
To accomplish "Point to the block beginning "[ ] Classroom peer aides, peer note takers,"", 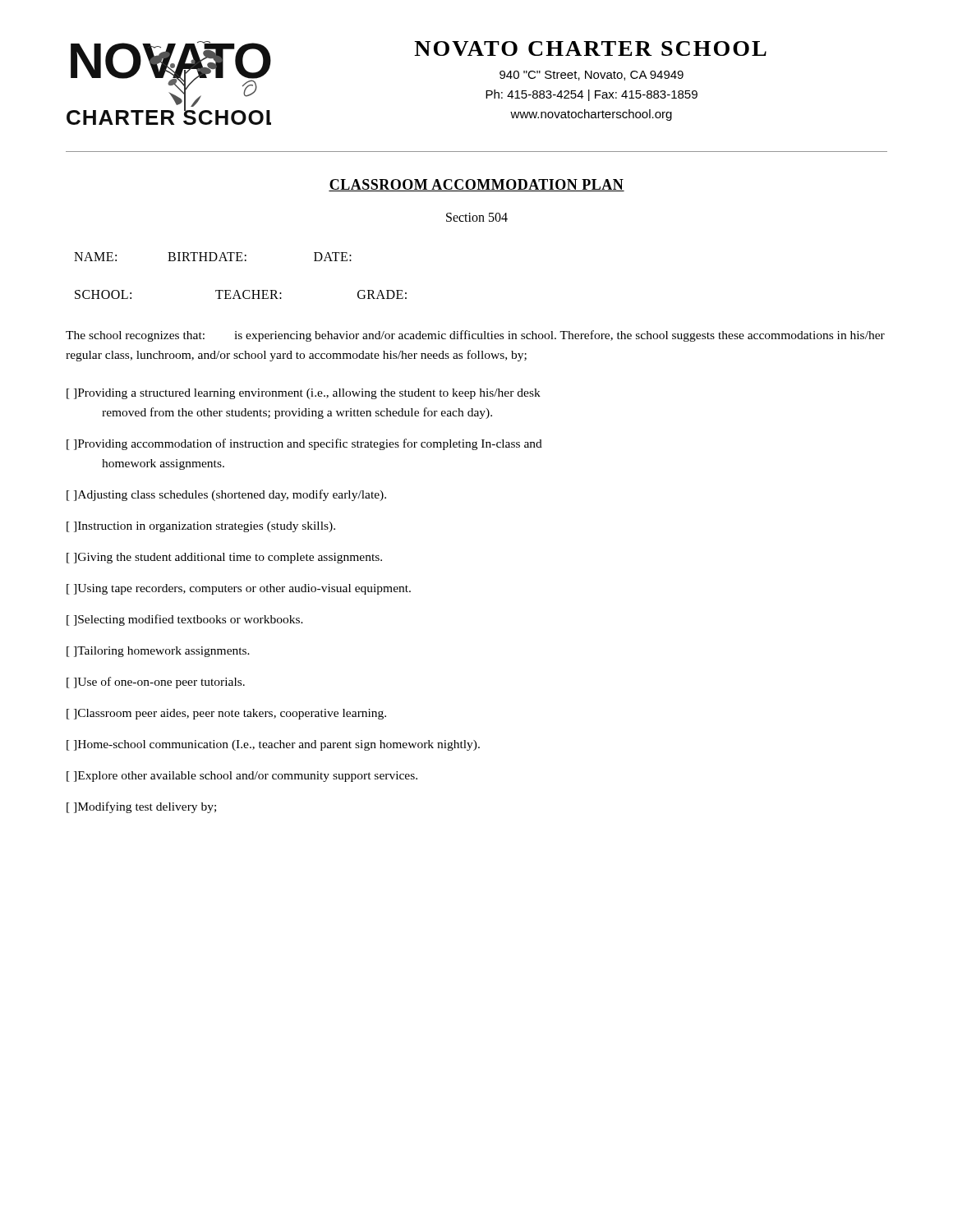I will [226, 713].
